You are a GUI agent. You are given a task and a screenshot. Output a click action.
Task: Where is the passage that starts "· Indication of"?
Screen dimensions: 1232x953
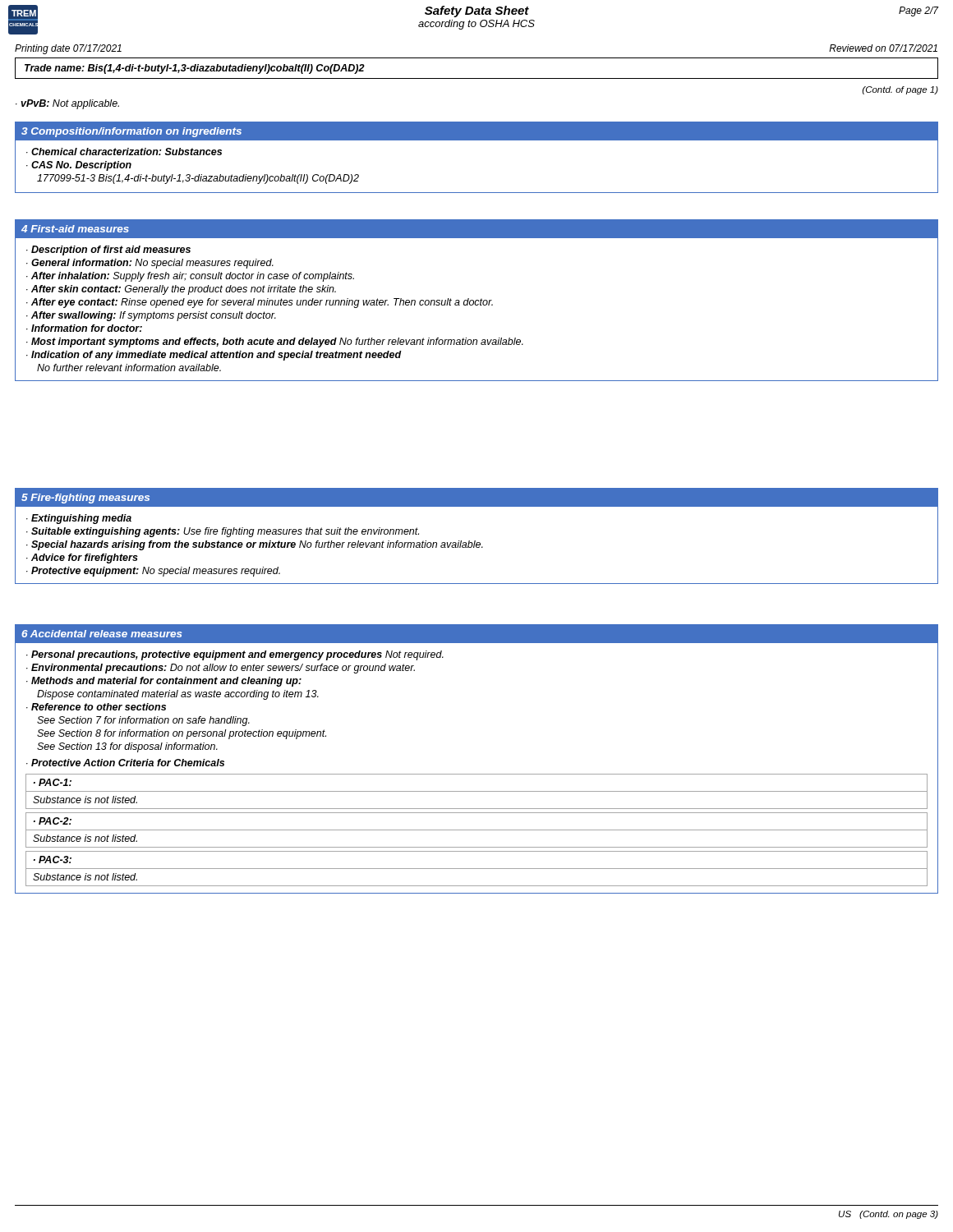(x=213, y=355)
